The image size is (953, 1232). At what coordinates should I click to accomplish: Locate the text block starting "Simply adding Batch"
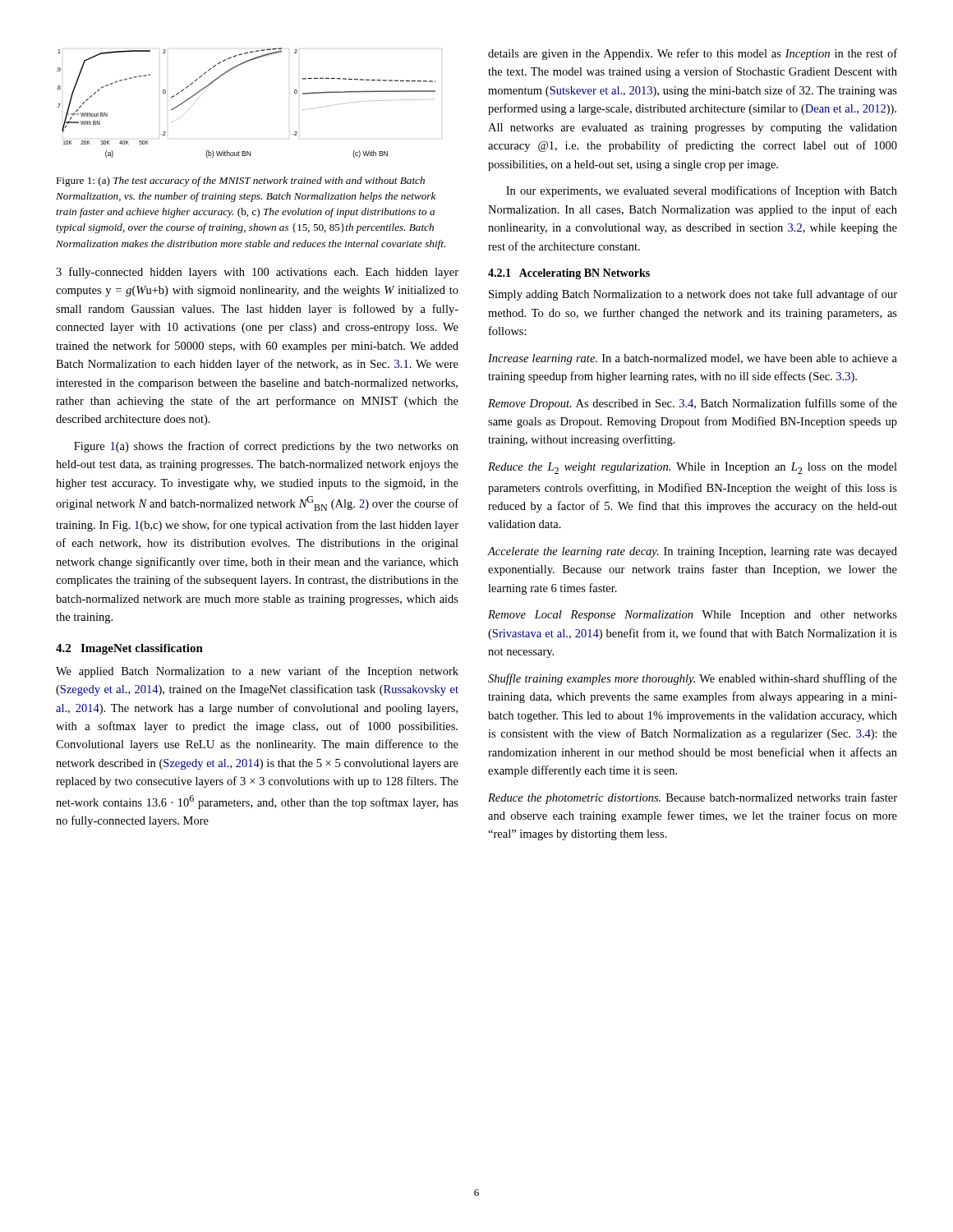click(693, 313)
